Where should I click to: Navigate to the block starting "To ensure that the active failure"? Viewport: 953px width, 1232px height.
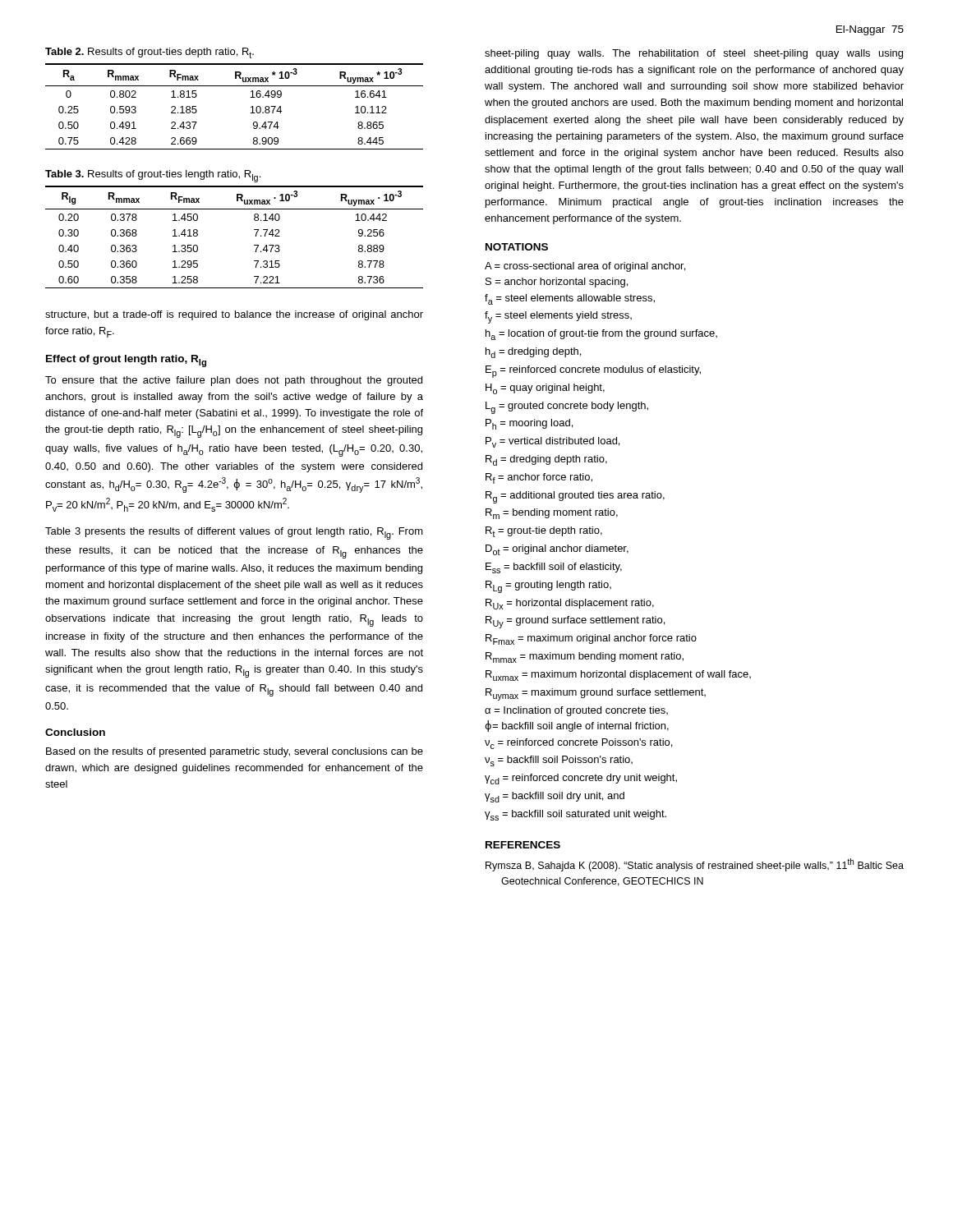(234, 443)
